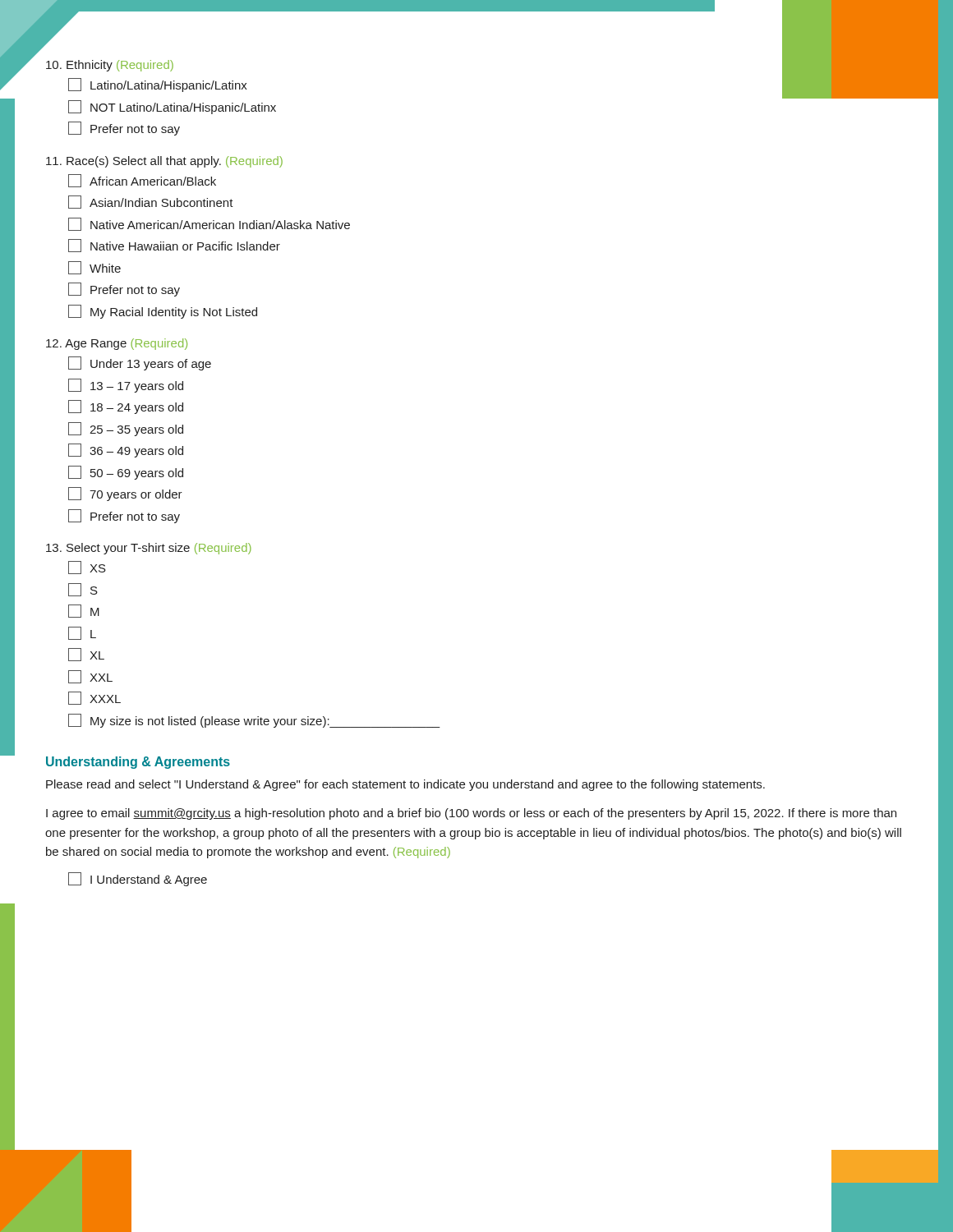The width and height of the screenshot is (953, 1232).
Task: Click on the text starting "Under 13 years of age"
Action: [151, 363]
